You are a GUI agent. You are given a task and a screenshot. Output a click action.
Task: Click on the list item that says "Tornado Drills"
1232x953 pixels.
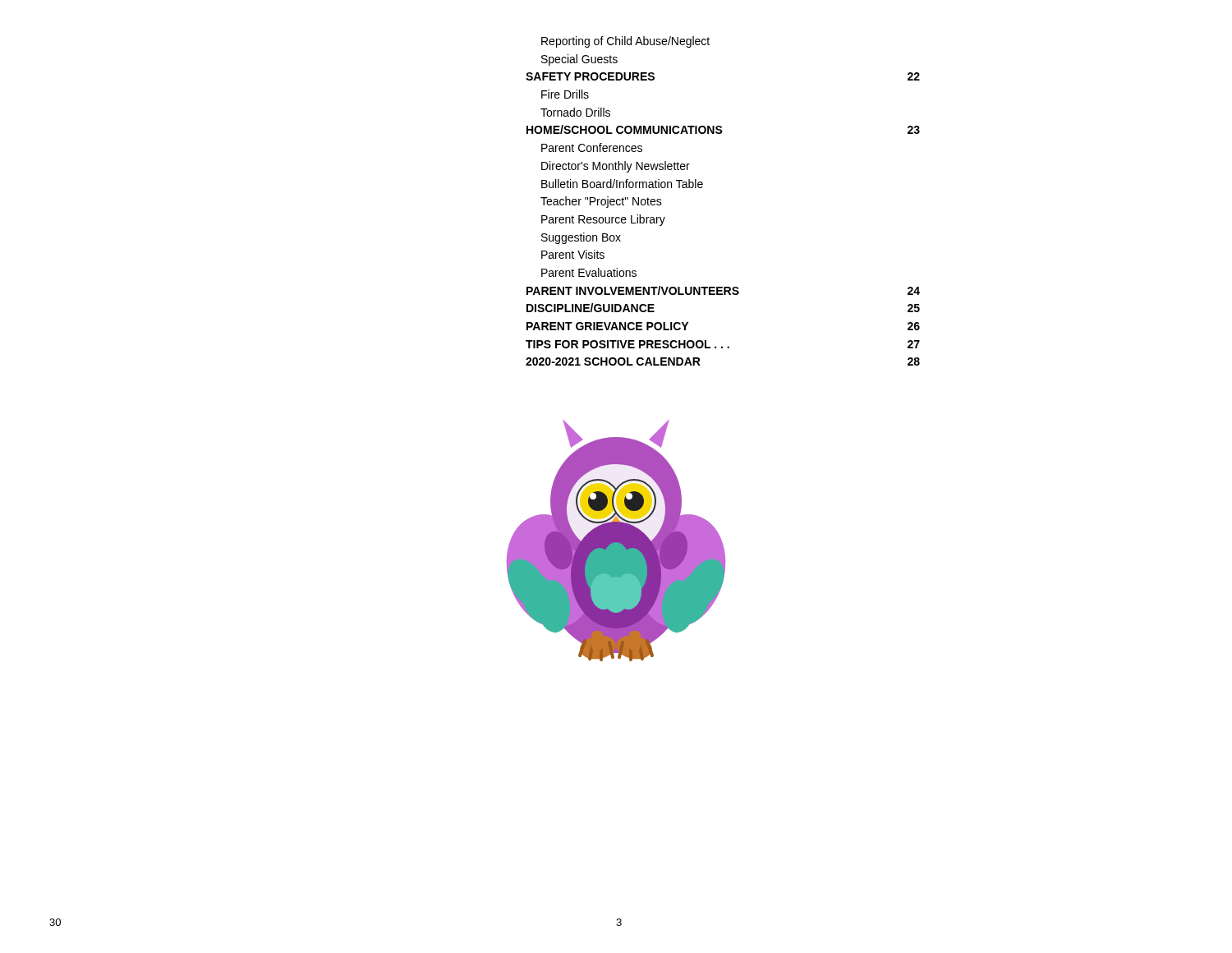click(x=575, y=112)
